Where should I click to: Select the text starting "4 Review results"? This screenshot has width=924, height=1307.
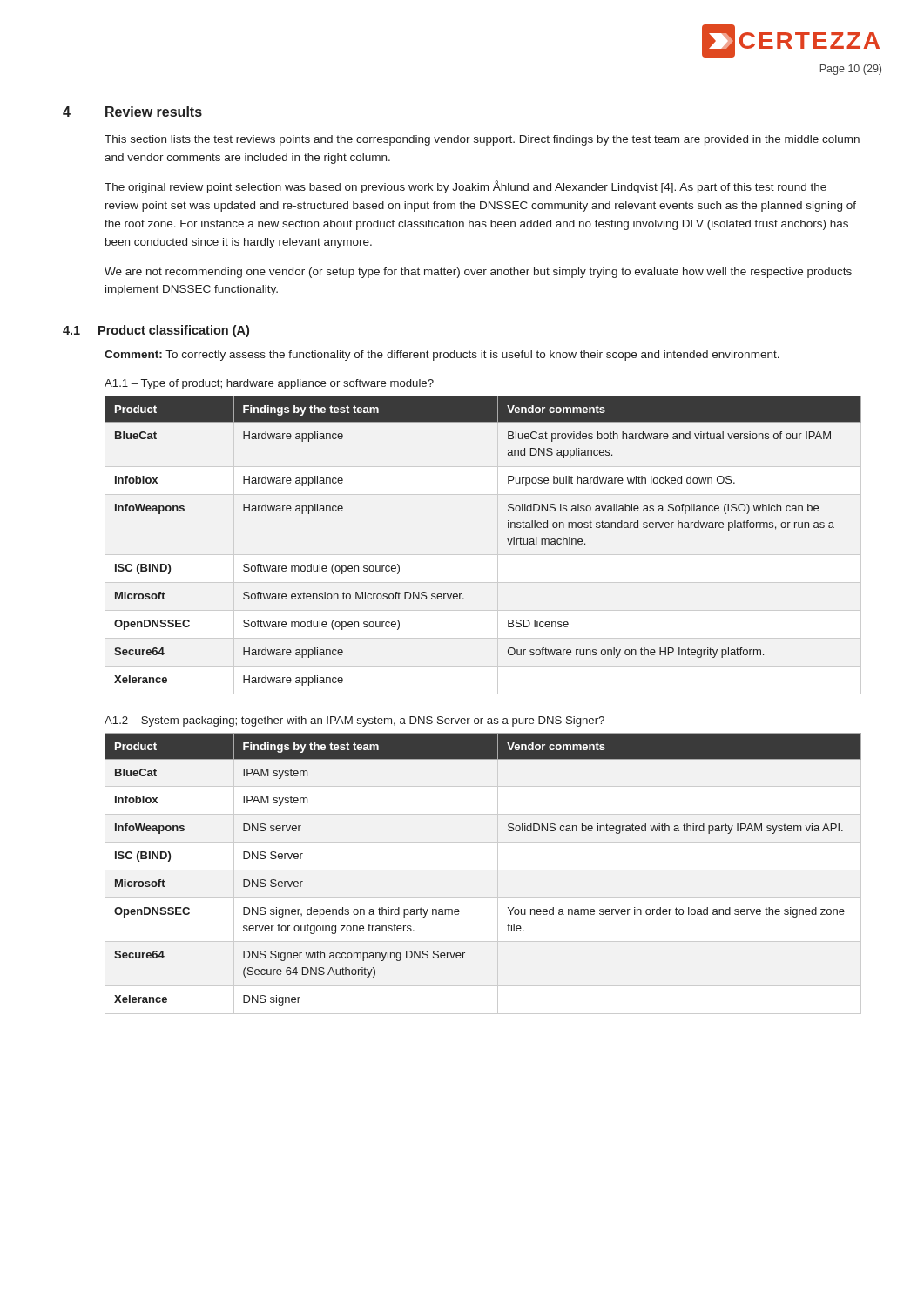click(132, 112)
